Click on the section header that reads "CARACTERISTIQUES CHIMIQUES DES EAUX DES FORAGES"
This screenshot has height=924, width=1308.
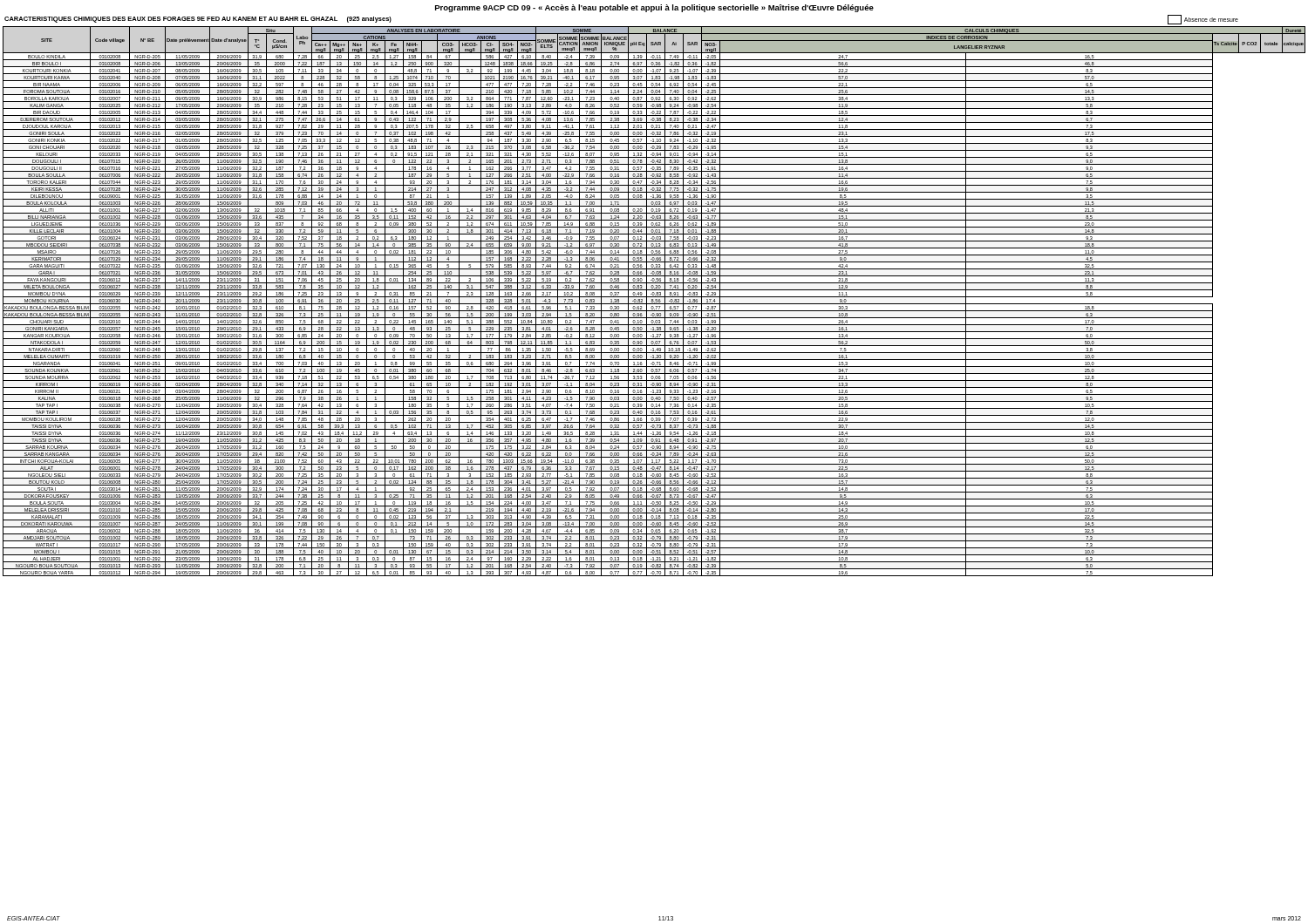198,19
